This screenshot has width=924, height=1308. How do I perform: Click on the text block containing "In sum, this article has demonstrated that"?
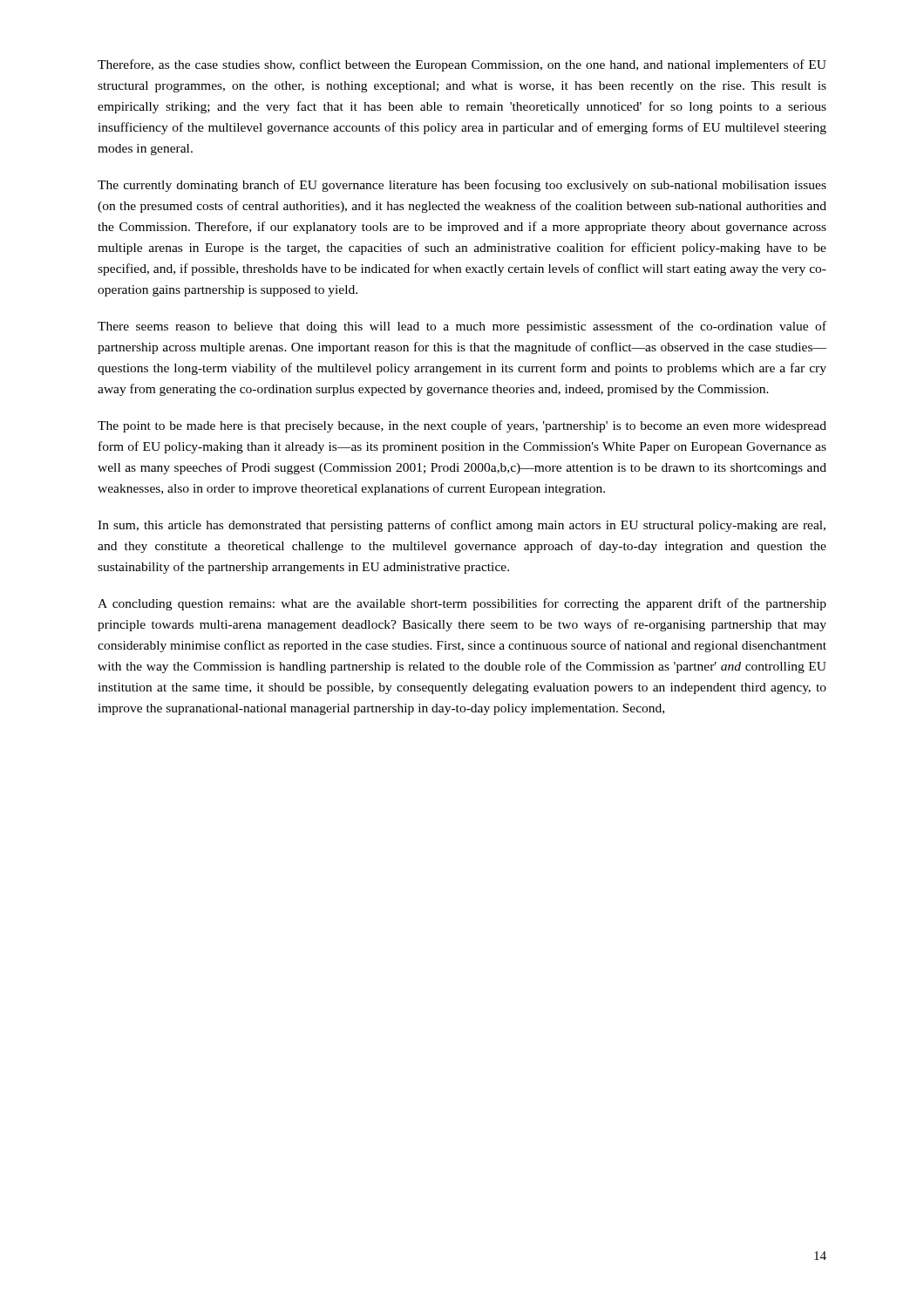(462, 546)
